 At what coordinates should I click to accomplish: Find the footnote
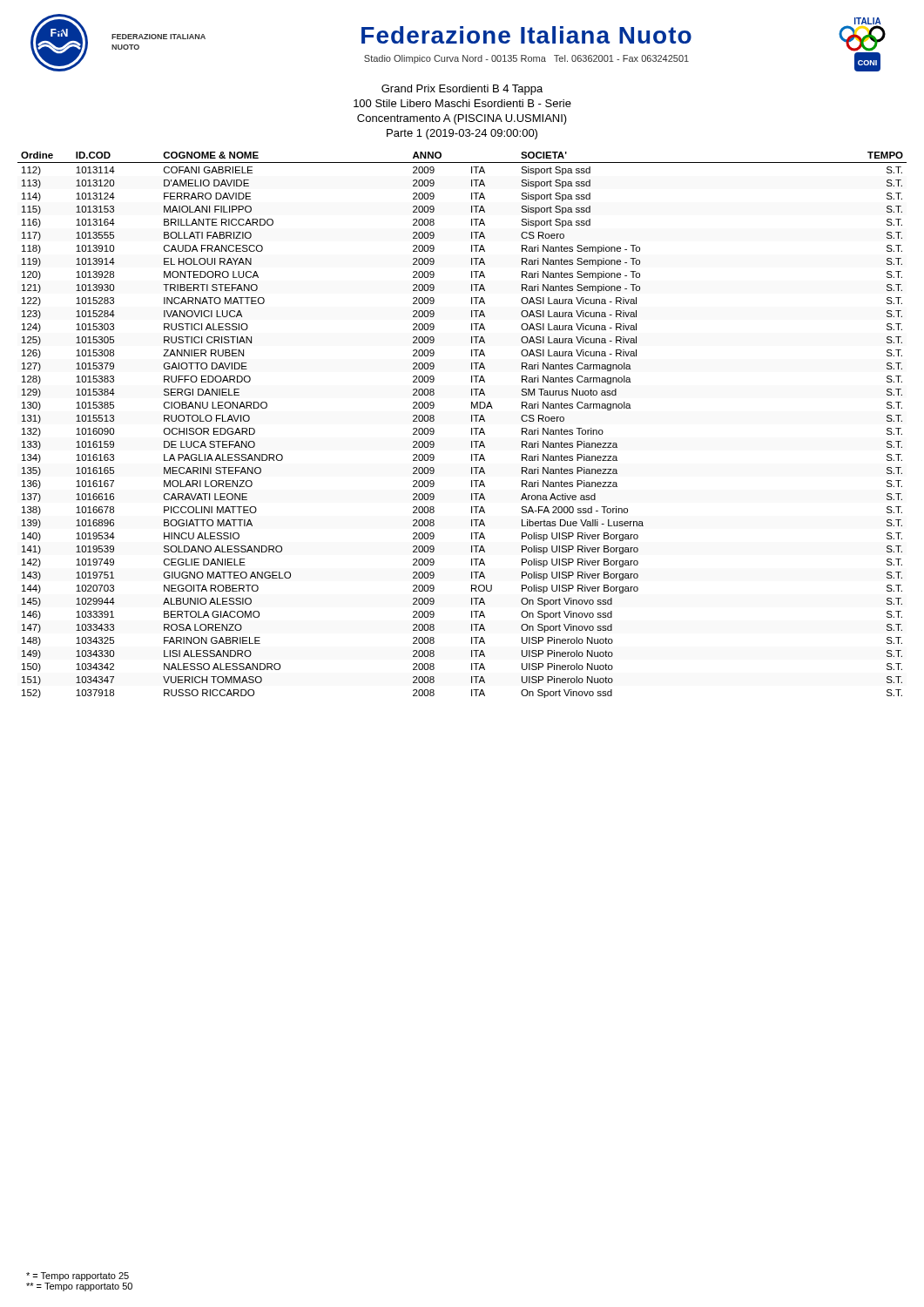coord(79,1281)
